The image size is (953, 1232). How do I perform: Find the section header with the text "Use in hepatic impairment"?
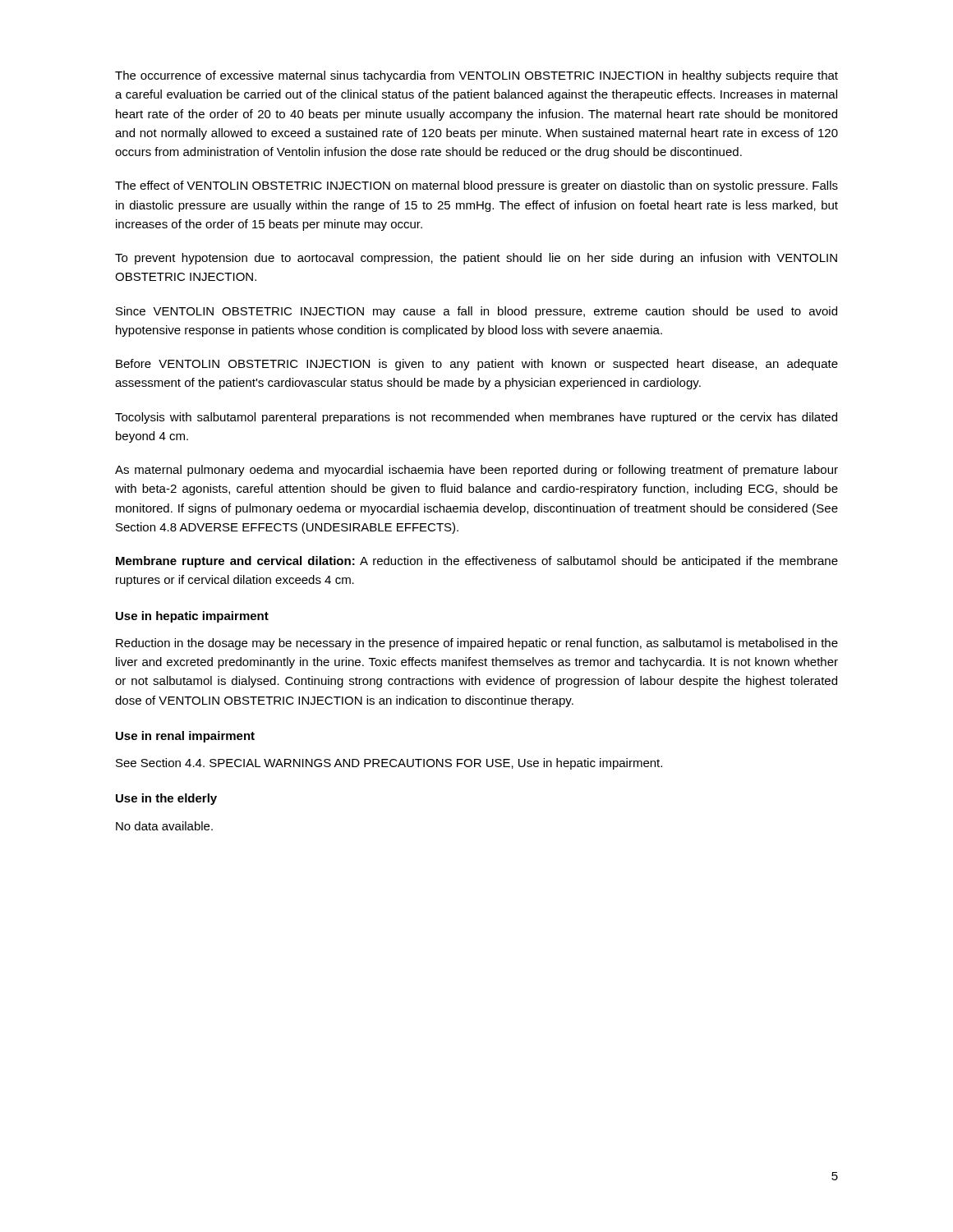(192, 615)
